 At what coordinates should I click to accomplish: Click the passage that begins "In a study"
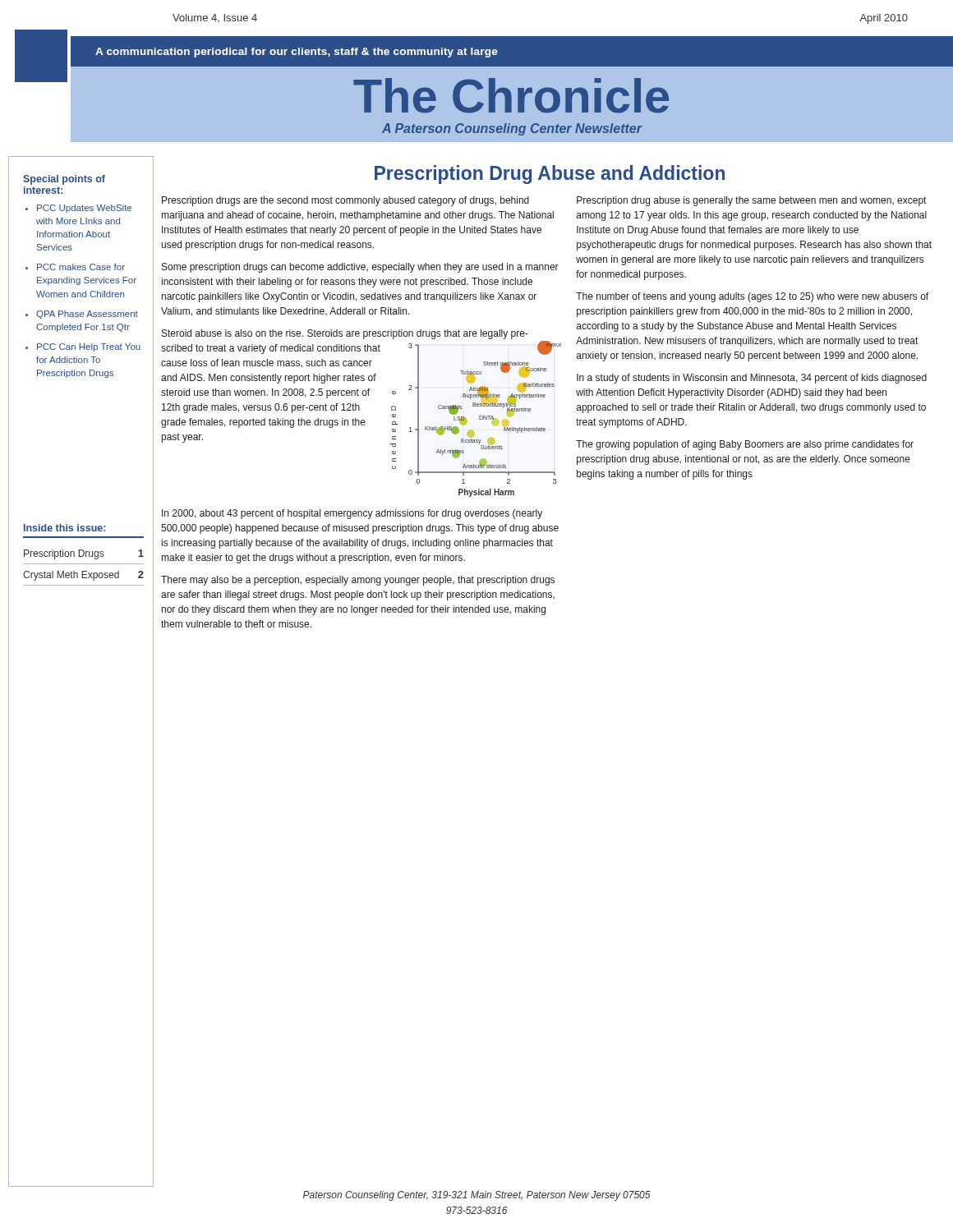(751, 400)
